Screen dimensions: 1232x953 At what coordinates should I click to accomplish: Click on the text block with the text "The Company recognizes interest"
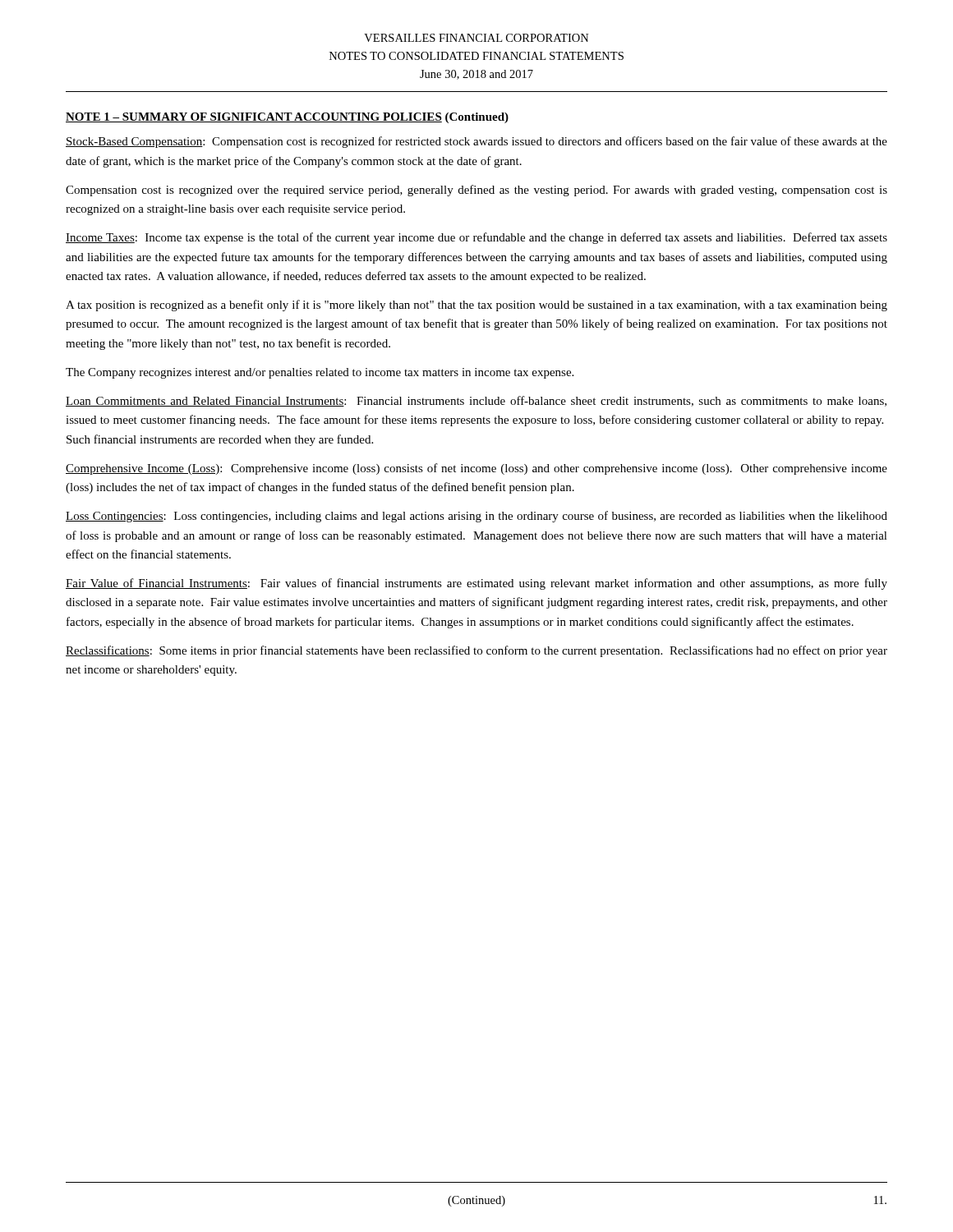(x=320, y=372)
